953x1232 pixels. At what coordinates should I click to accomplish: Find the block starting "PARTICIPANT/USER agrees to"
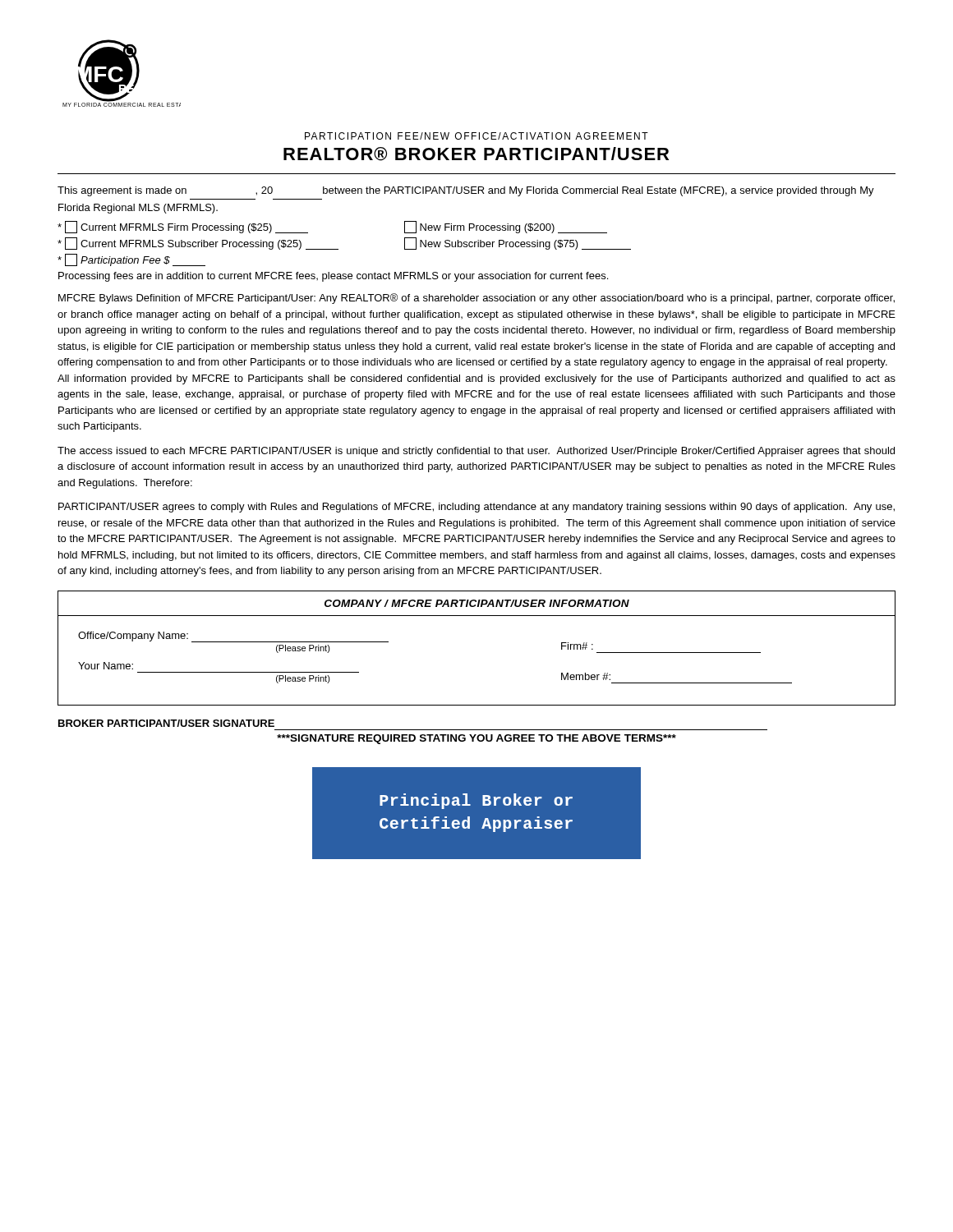click(476, 538)
